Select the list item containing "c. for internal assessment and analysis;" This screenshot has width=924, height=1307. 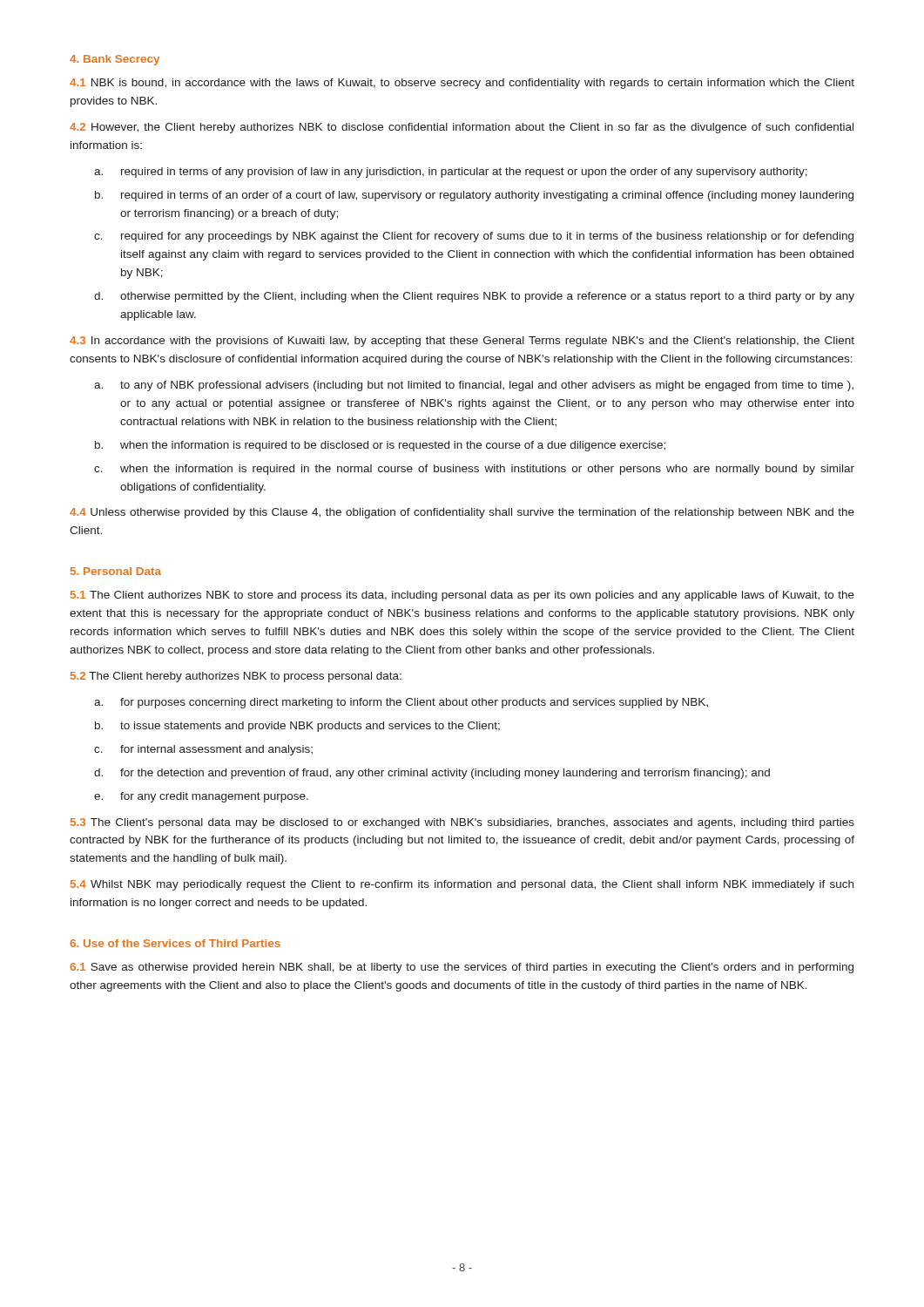tap(203, 750)
